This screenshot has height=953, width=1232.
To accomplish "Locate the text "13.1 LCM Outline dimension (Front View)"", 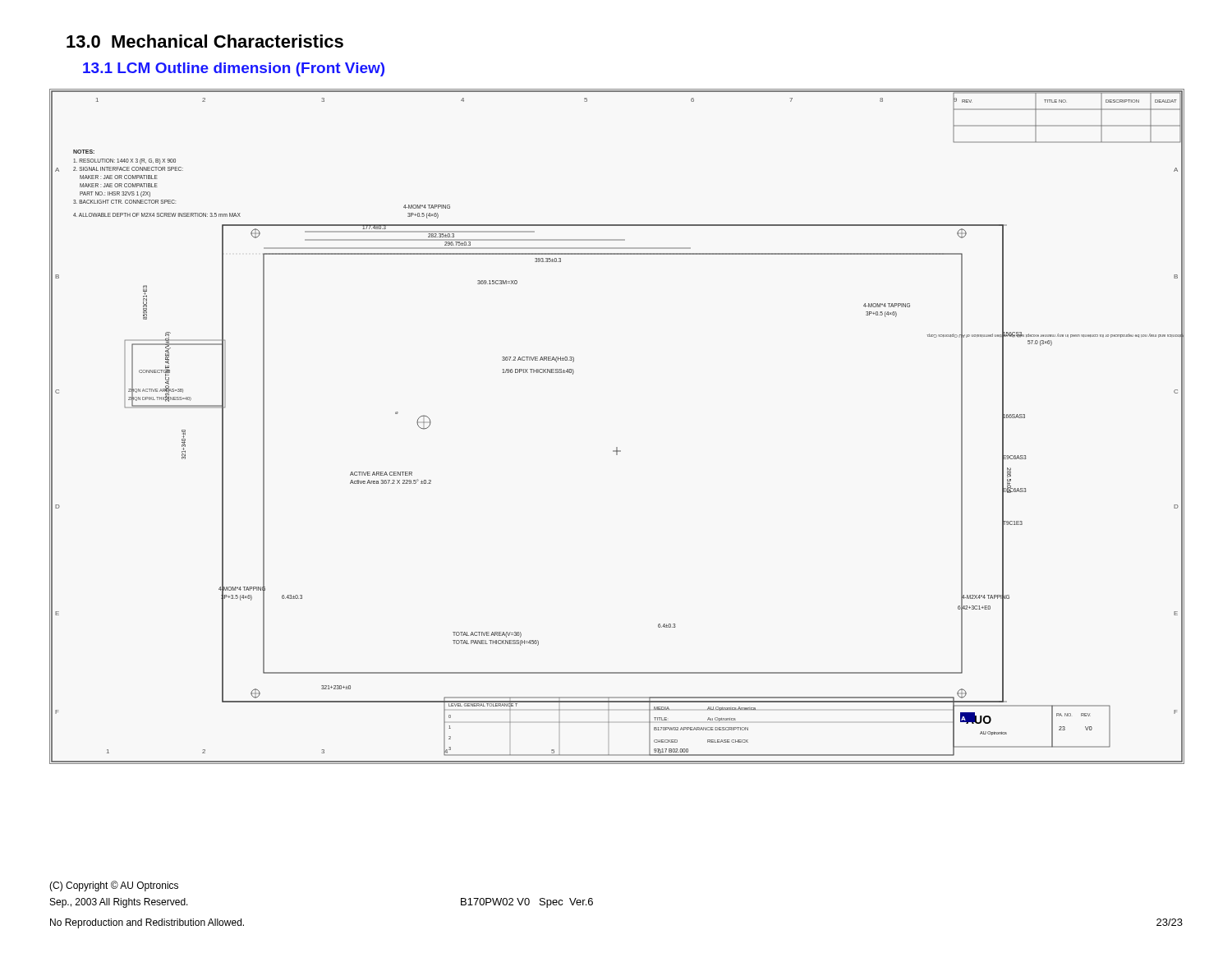I will coord(234,68).
